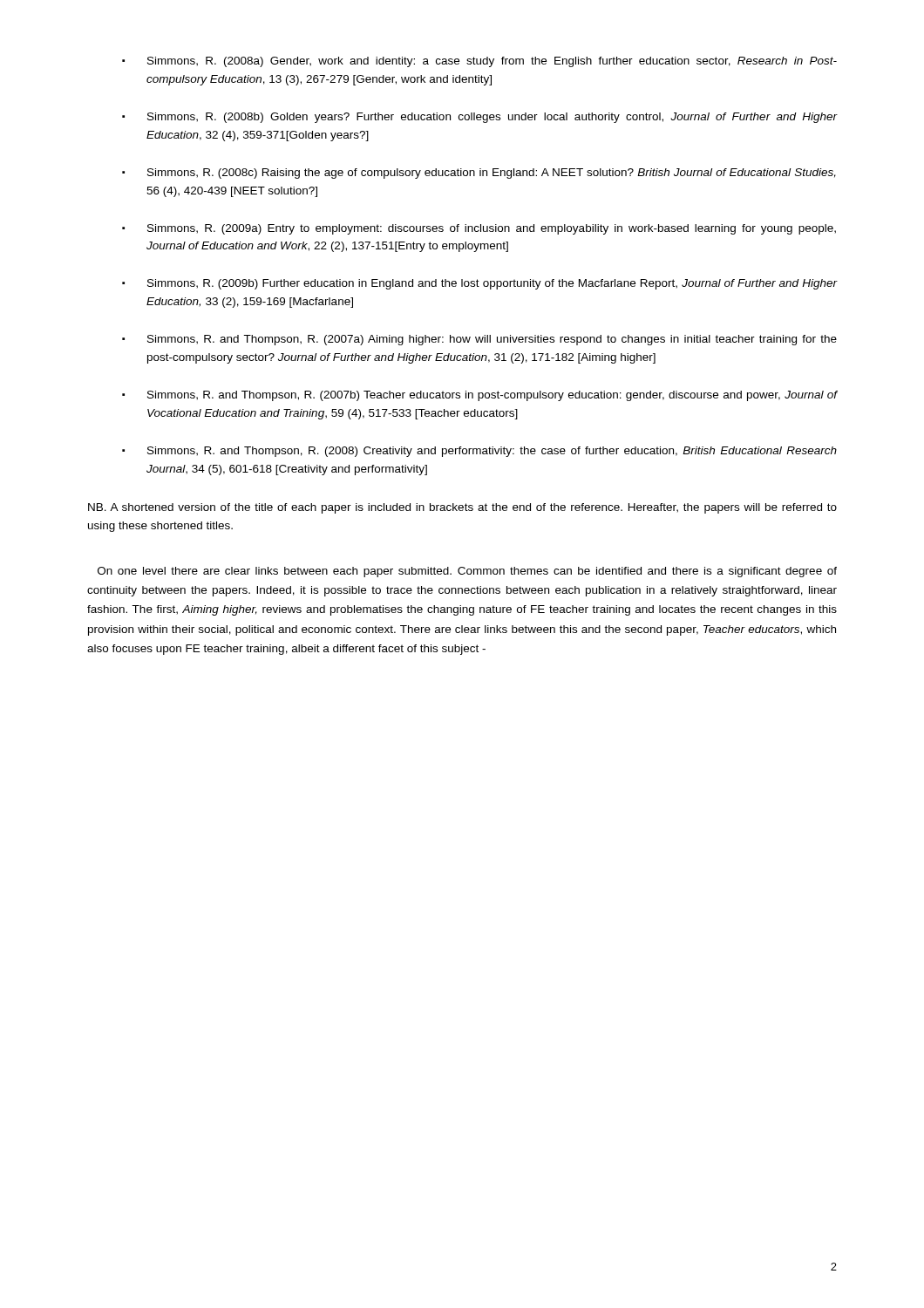Find the list item with the text "▪ Simmons, R. (2008b) Golden years? Further"
The width and height of the screenshot is (924, 1308).
479,126
